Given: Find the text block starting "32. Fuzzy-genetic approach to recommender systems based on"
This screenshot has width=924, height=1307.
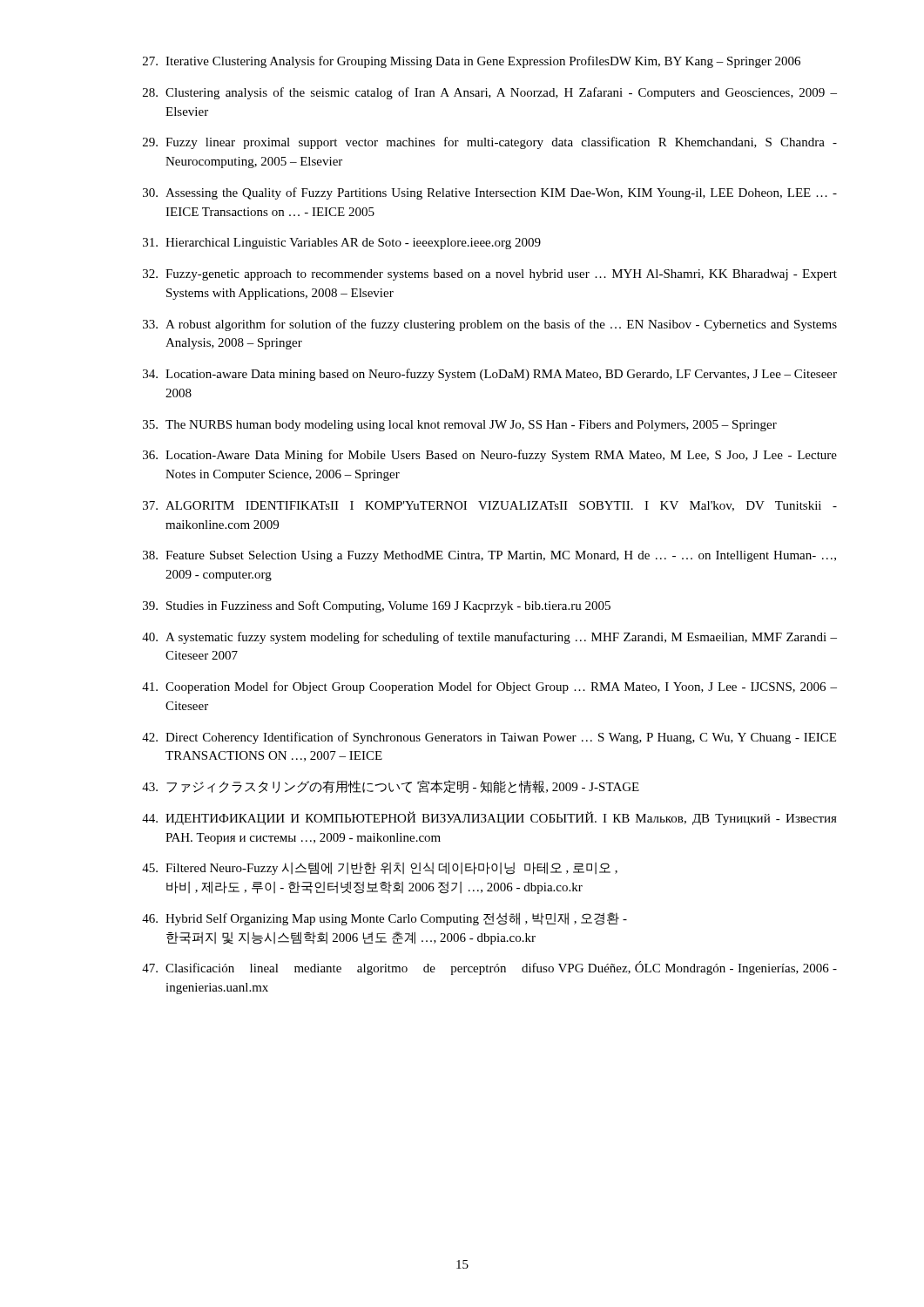Looking at the screenshot, I should coord(475,284).
